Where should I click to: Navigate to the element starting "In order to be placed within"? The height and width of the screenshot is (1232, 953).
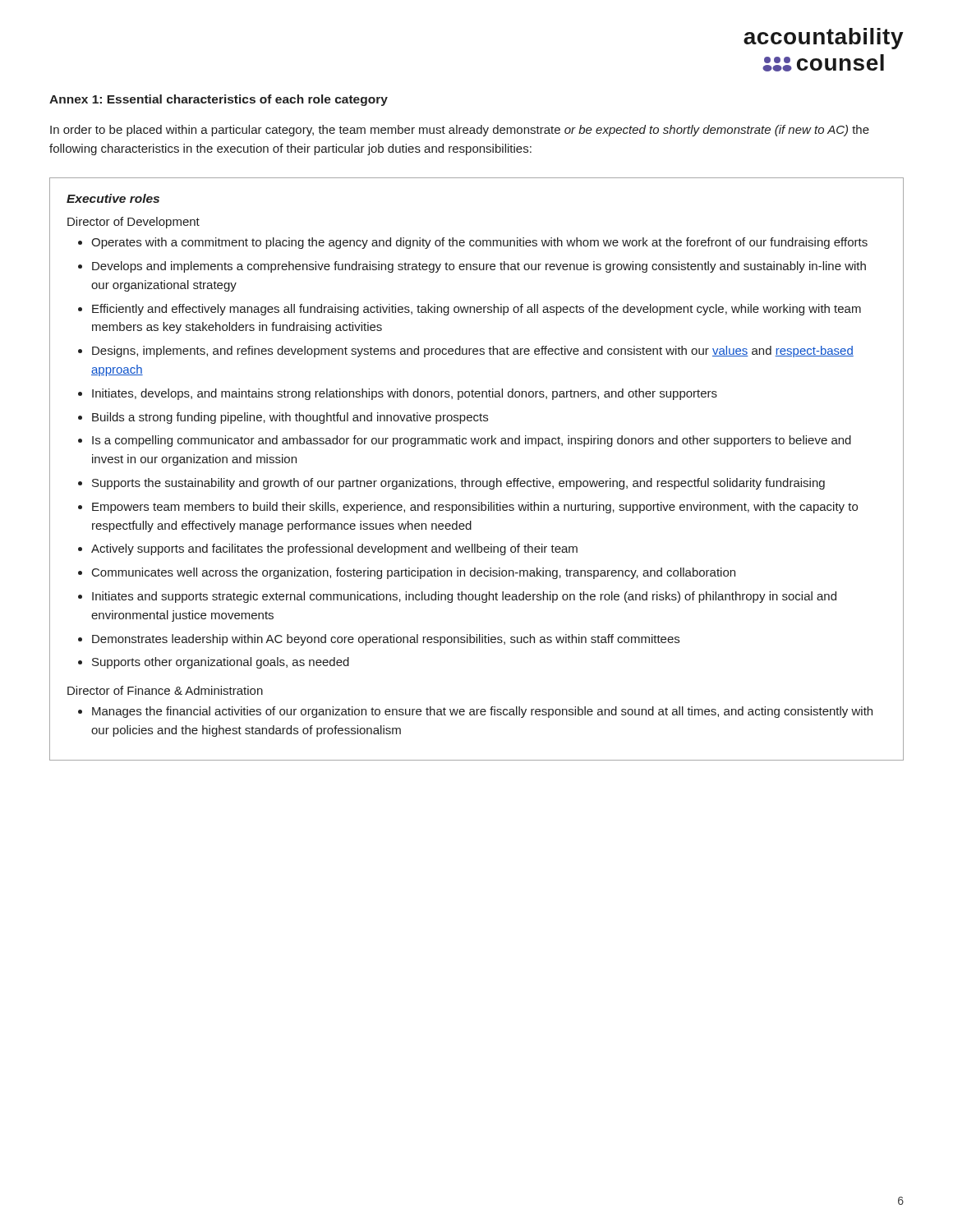click(459, 139)
